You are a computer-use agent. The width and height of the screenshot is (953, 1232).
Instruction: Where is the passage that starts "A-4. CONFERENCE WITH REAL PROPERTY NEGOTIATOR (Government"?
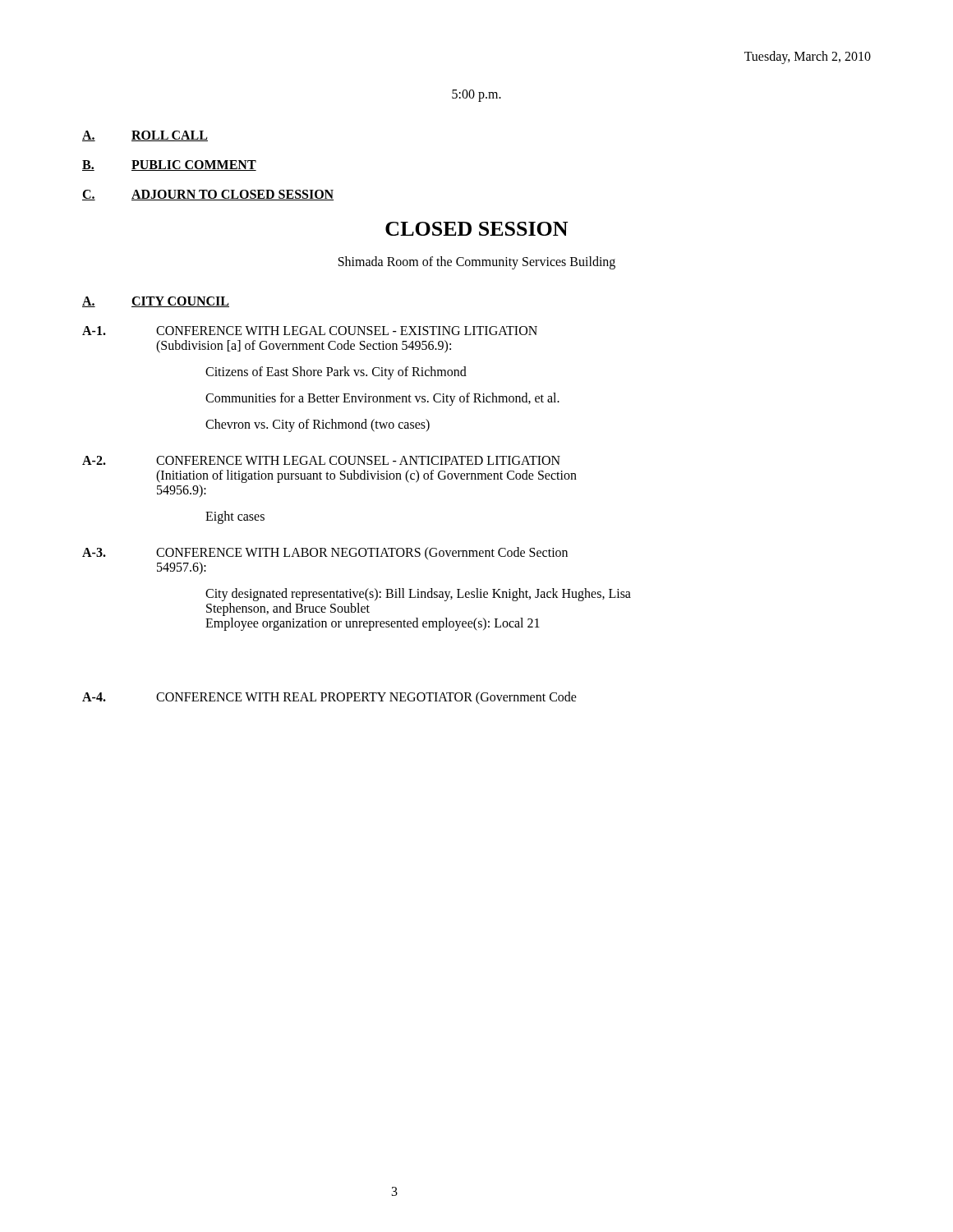329,697
